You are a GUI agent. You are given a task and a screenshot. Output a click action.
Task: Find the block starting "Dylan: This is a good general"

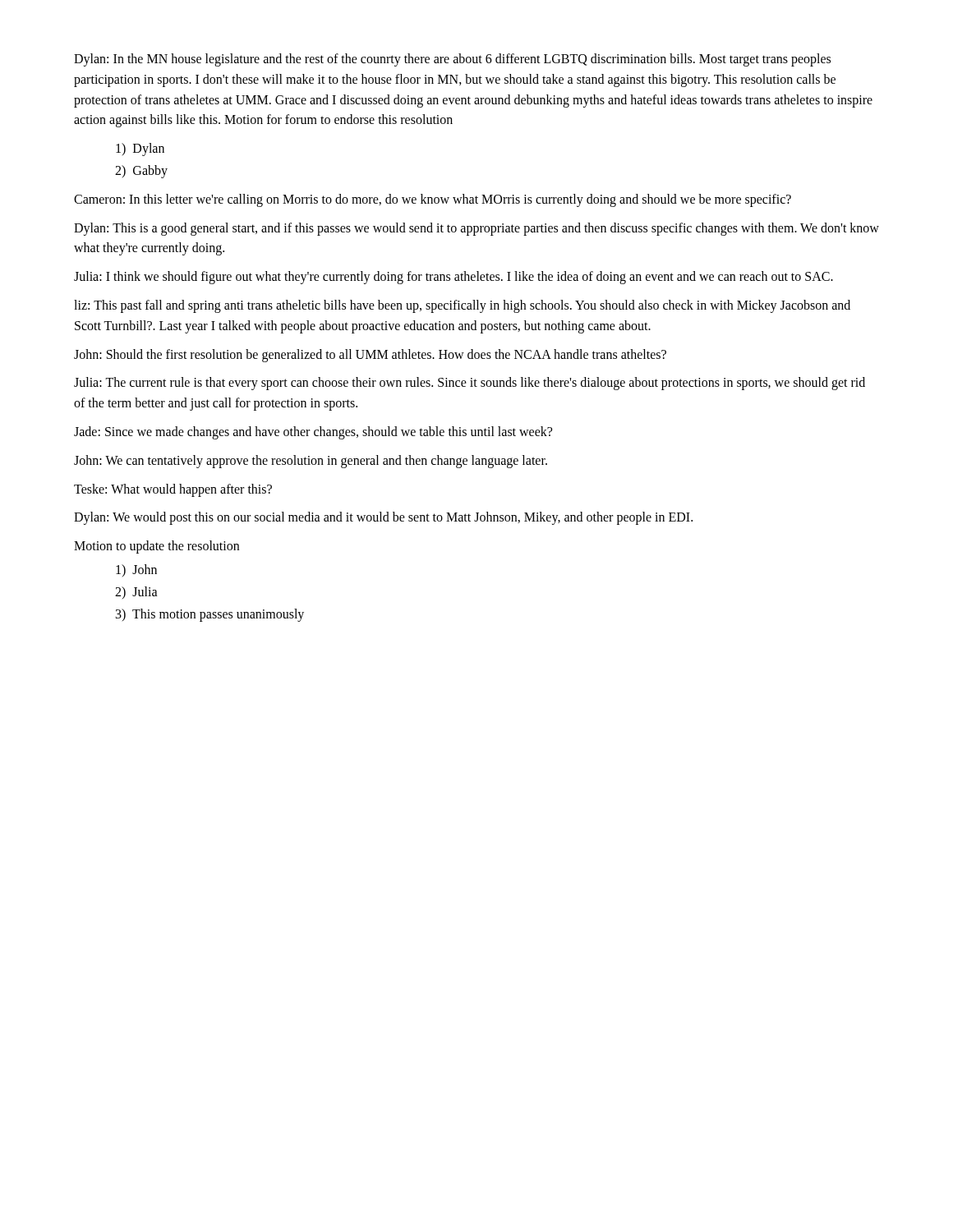click(x=476, y=238)
